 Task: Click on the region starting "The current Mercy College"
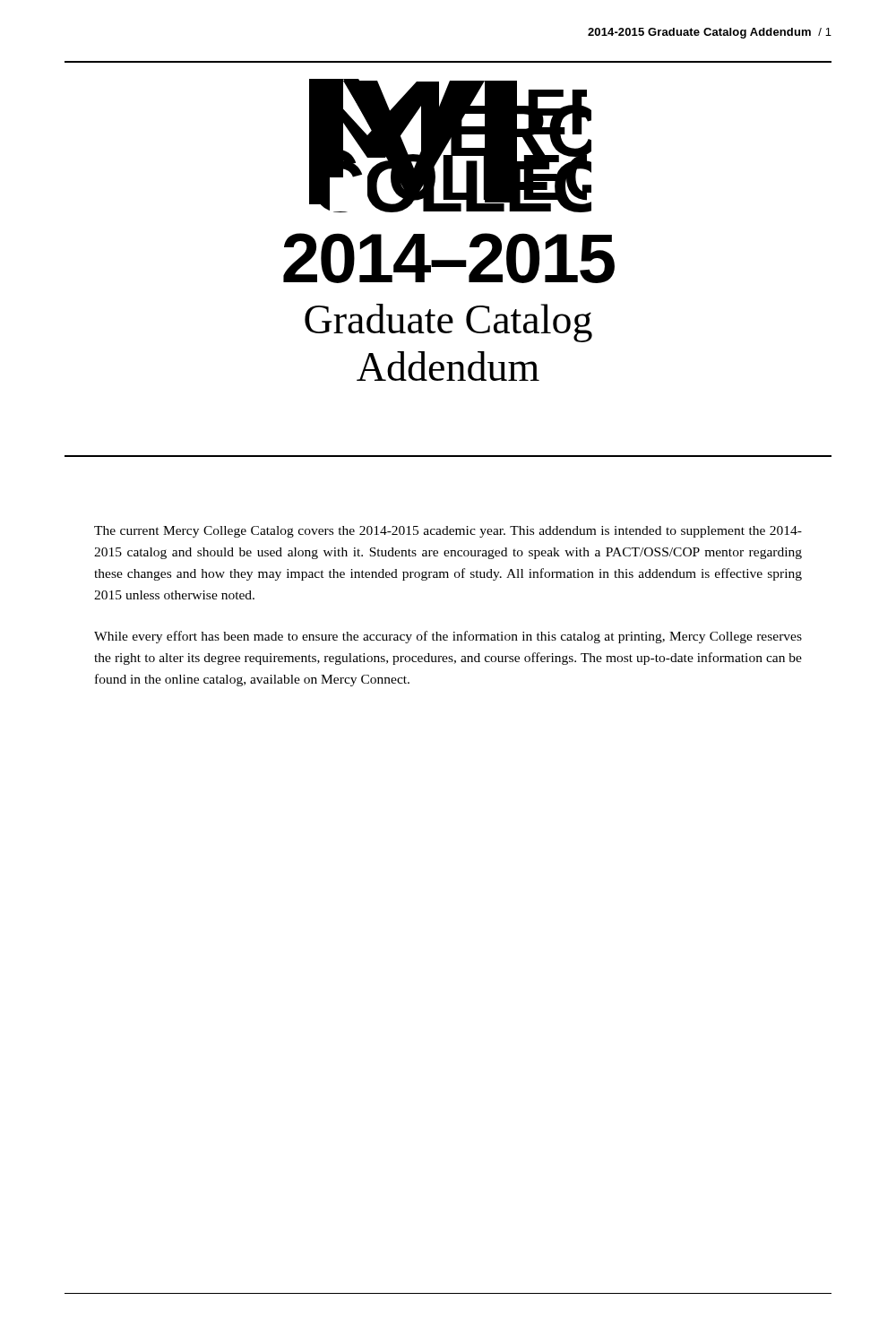[448, 532]
